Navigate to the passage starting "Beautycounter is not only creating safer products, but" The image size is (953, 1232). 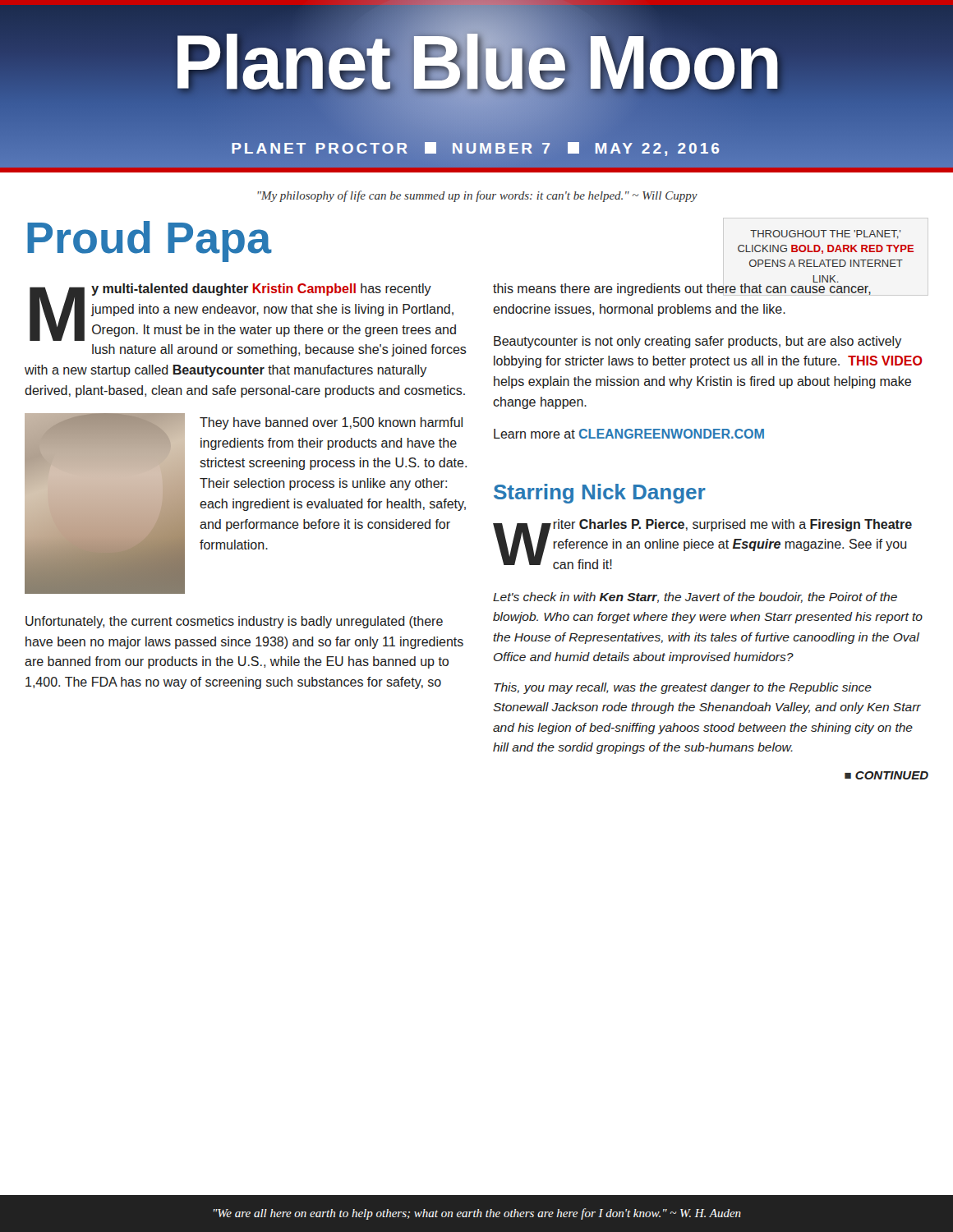tap(708, 372)
